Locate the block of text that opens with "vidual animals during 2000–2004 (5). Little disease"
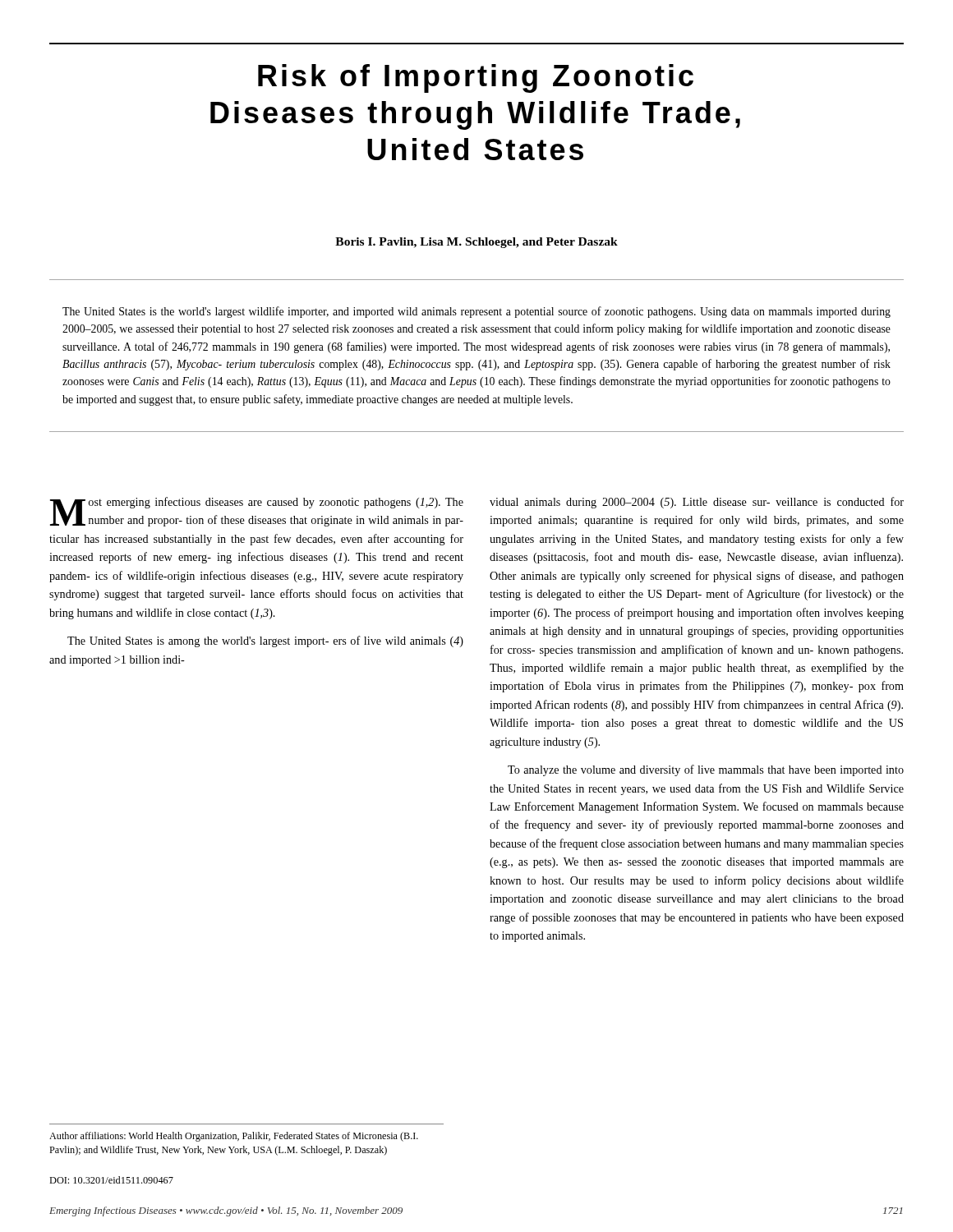Image resolution: width=953 pixels, height=1232 pixels. click(697, 719)
